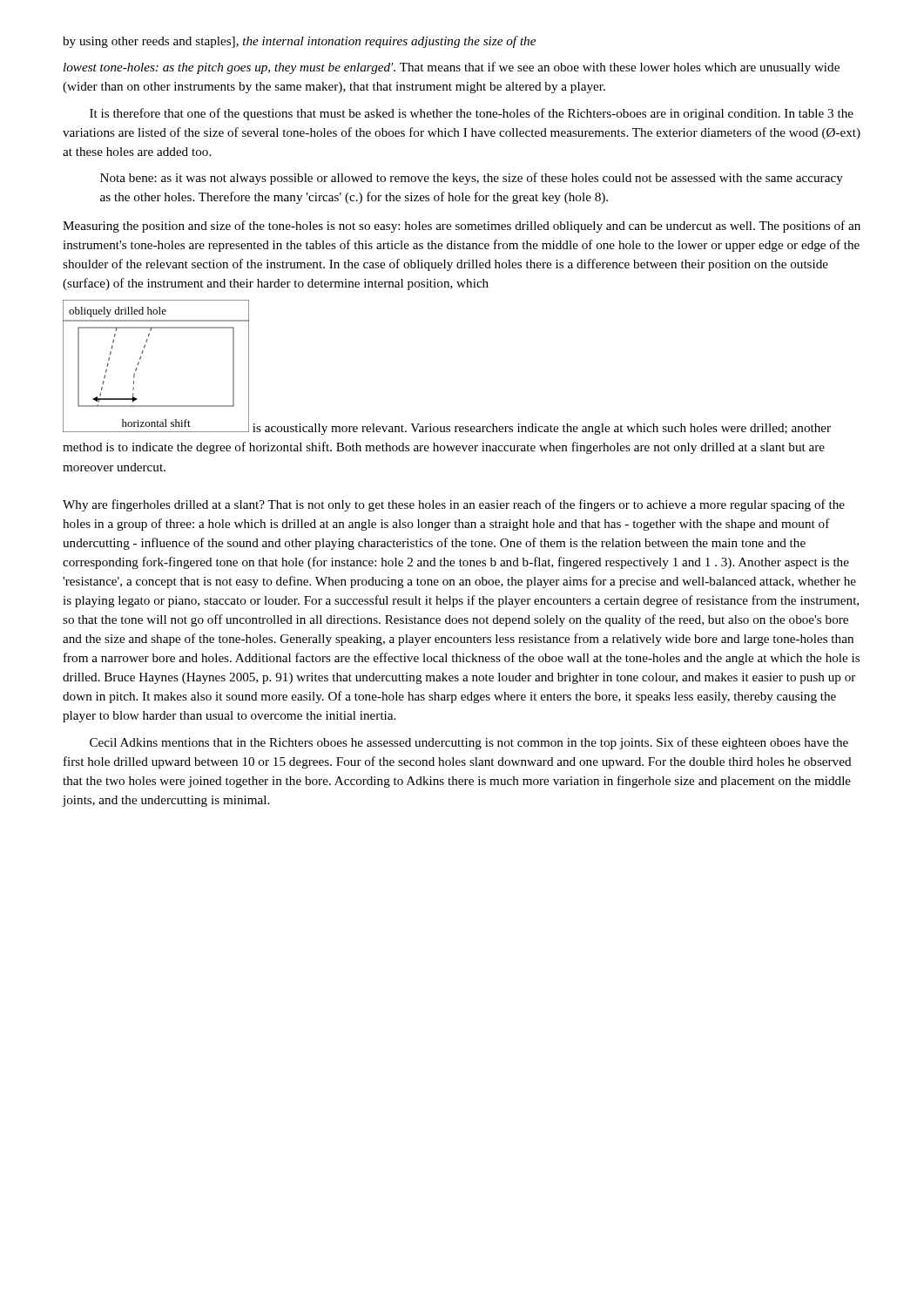
Task: Click on the illustration
Action: tap(156, 366)
